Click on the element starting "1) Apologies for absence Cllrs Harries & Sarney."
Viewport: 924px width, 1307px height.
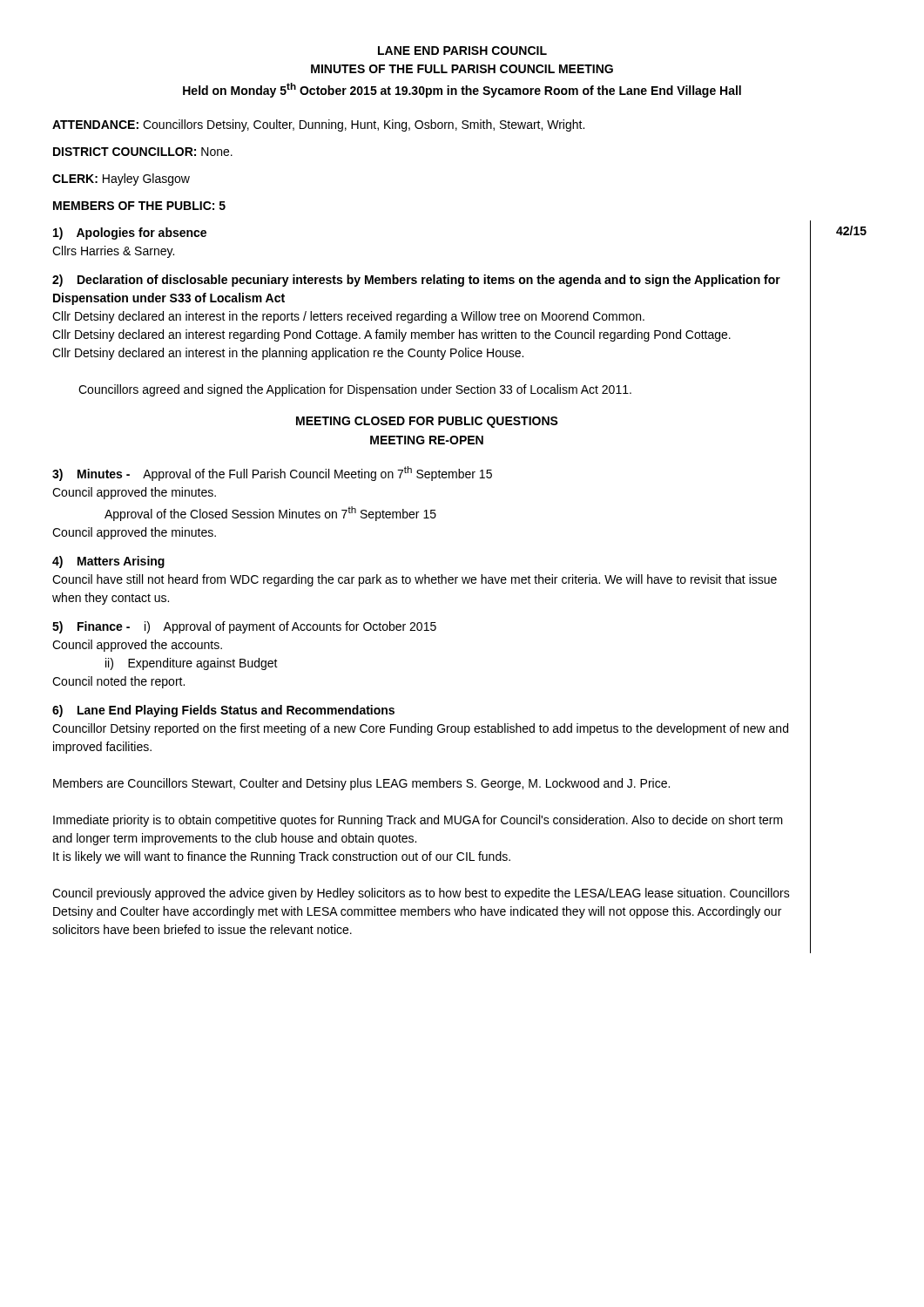point(130,241)
